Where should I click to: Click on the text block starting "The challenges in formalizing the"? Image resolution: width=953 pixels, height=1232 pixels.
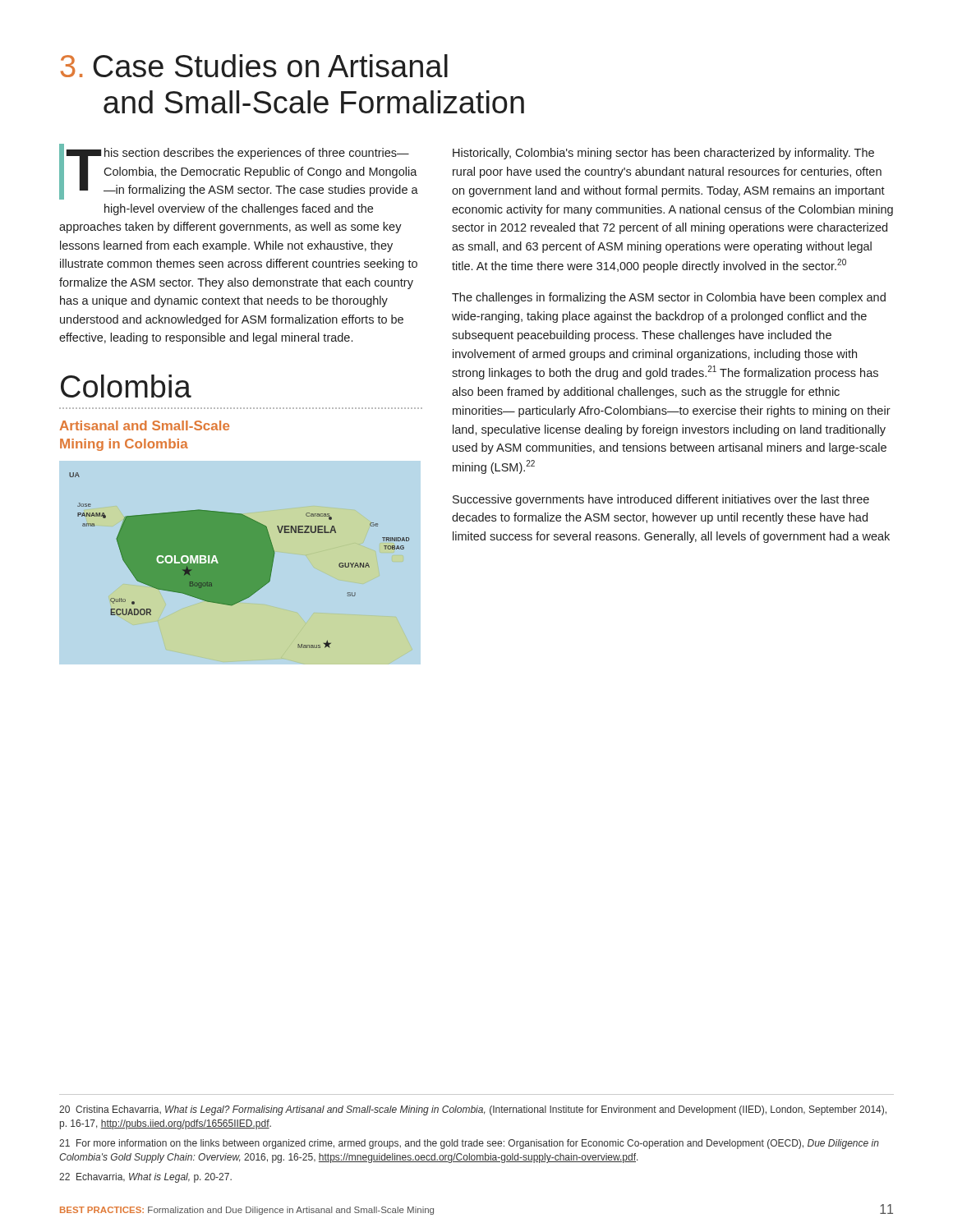(671, 382)
